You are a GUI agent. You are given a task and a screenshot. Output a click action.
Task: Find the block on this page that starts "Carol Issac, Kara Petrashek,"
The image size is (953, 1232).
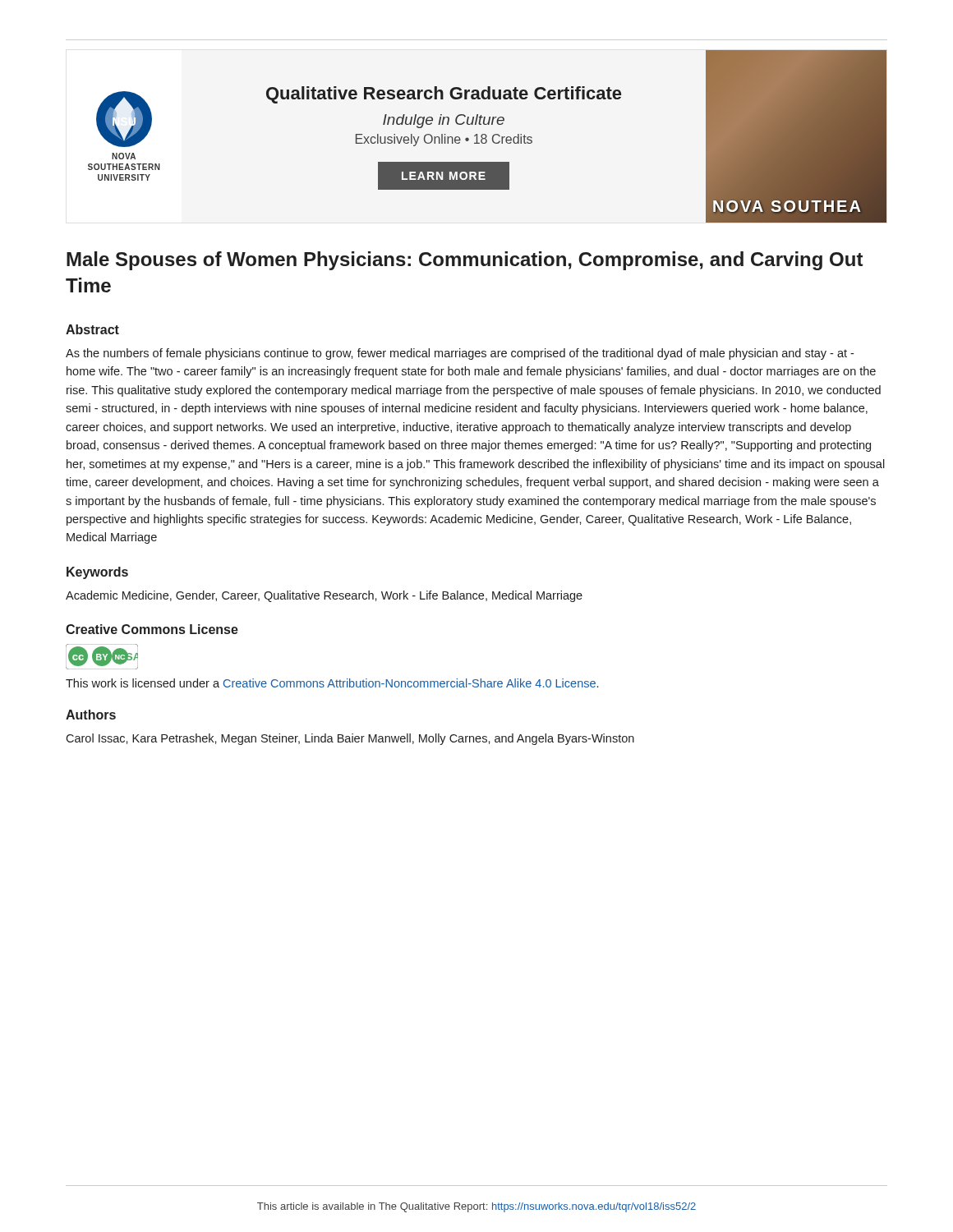tap(350, 738)
